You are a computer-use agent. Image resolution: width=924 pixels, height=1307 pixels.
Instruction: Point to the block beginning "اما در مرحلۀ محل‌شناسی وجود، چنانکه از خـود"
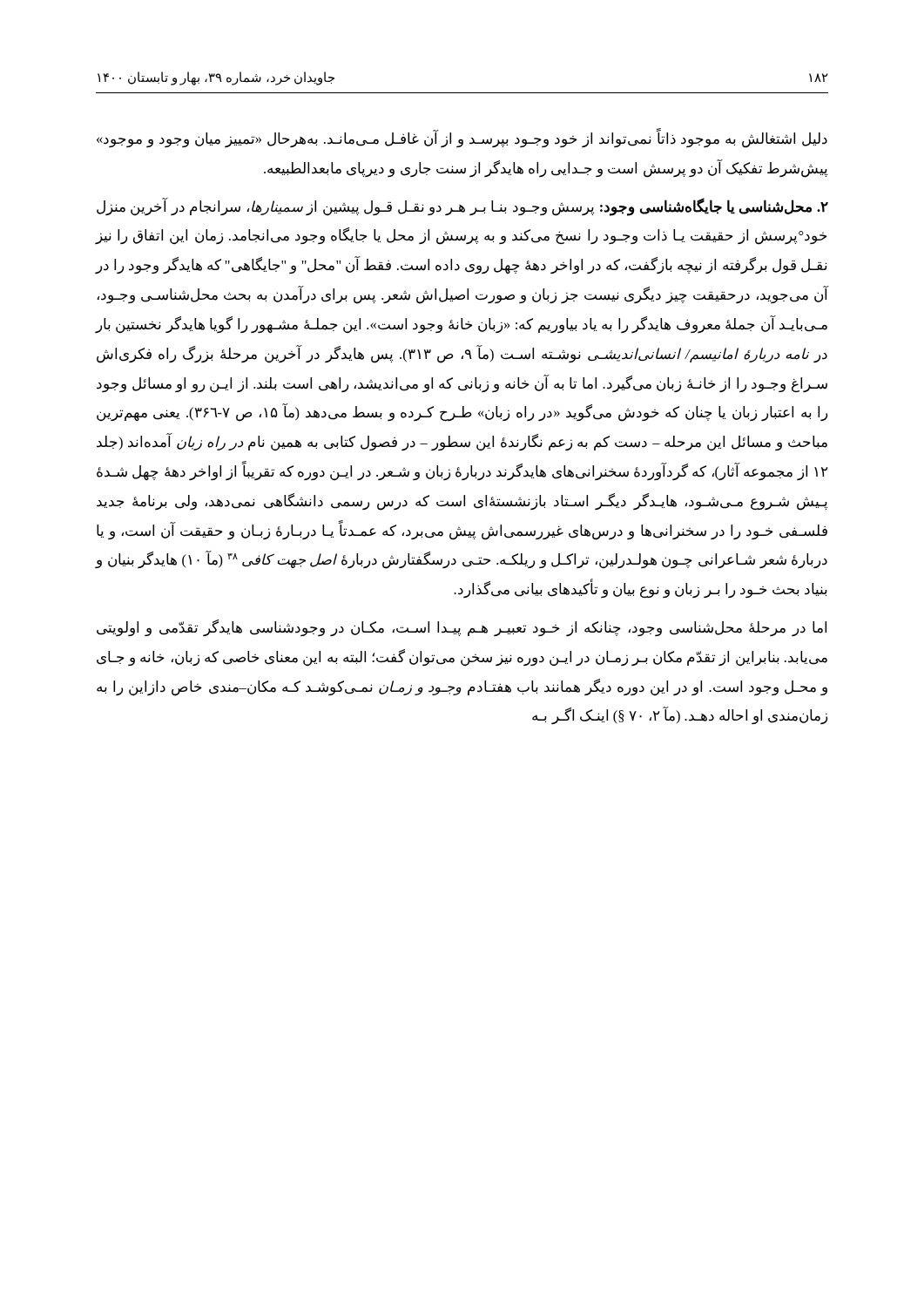pos(462,672)
